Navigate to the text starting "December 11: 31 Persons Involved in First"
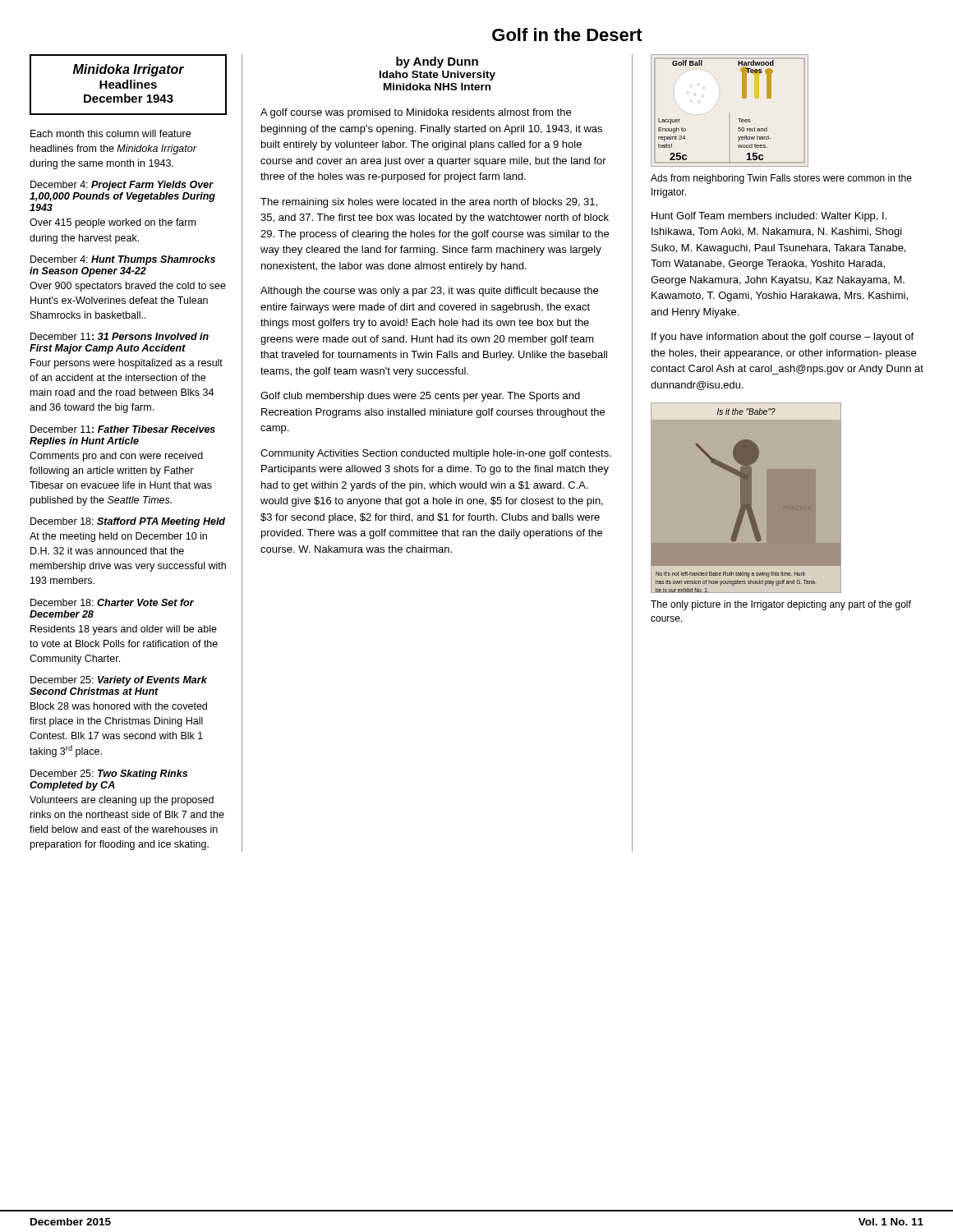 [x=128, y=373]
